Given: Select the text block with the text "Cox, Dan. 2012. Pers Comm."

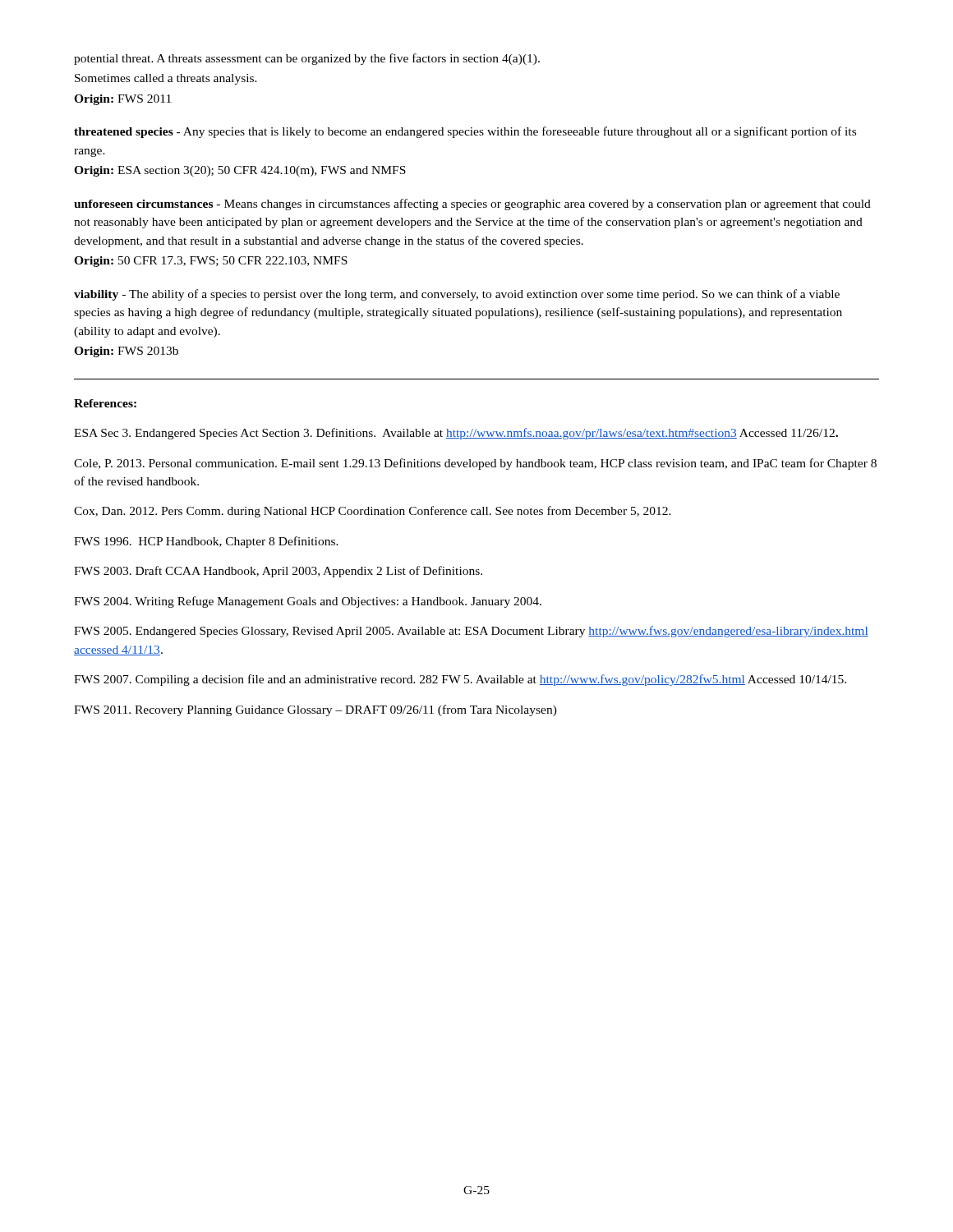Looking at the screenshot, I should click(373, 511).
